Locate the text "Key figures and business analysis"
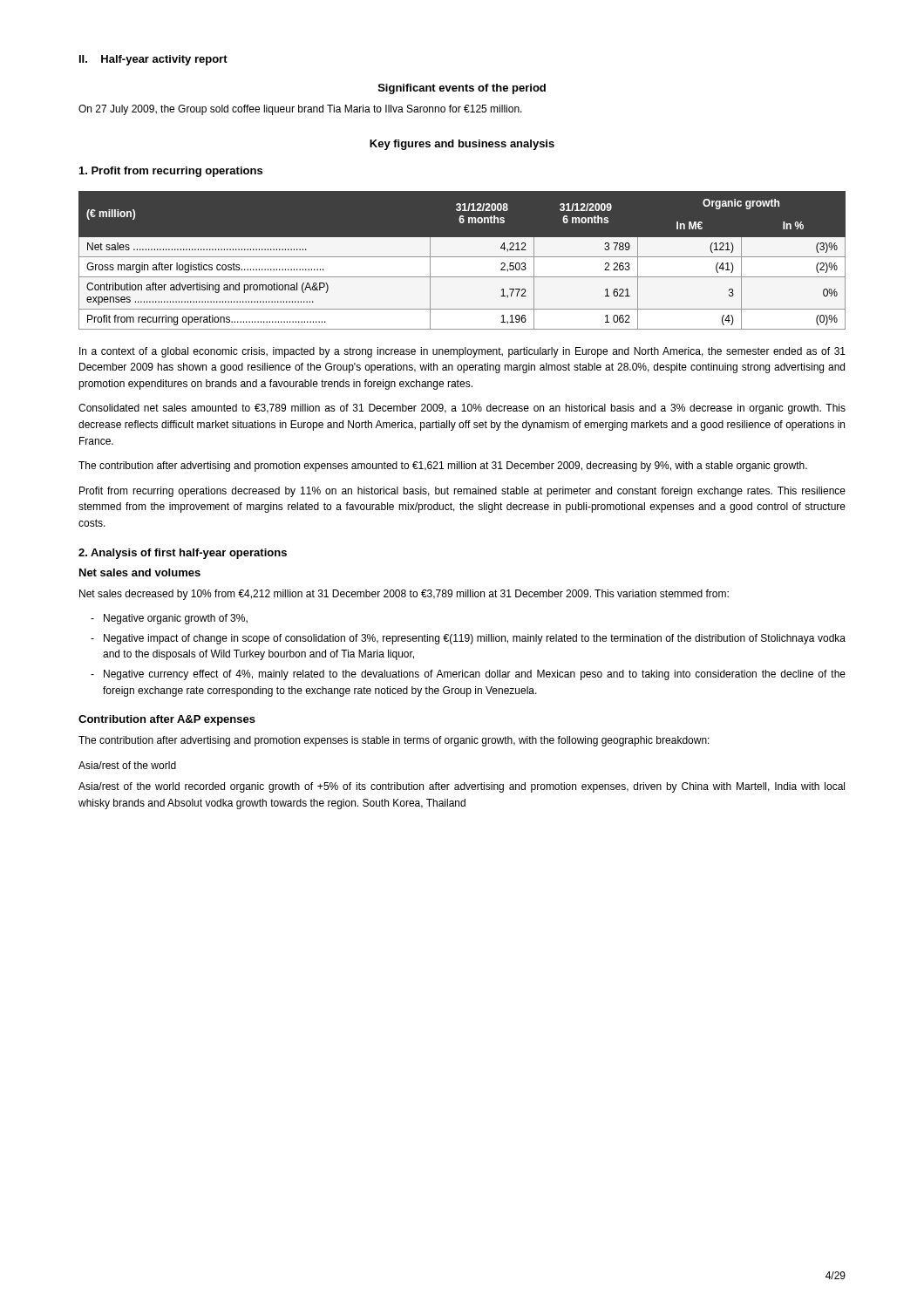The image size is (924, 1308). coord(462,143)
